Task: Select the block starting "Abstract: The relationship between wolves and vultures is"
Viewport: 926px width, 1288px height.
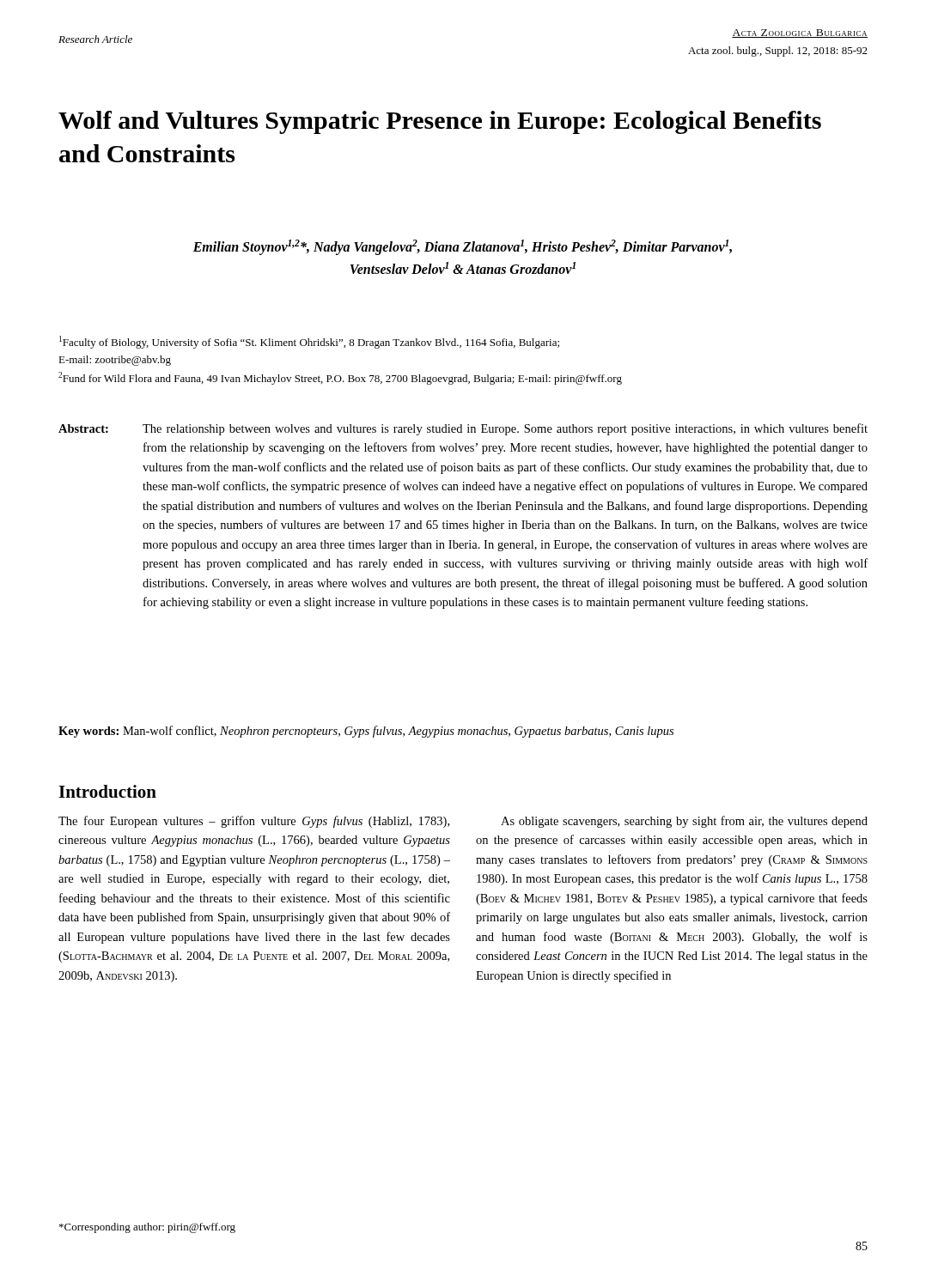Action: tap(463, 515)
